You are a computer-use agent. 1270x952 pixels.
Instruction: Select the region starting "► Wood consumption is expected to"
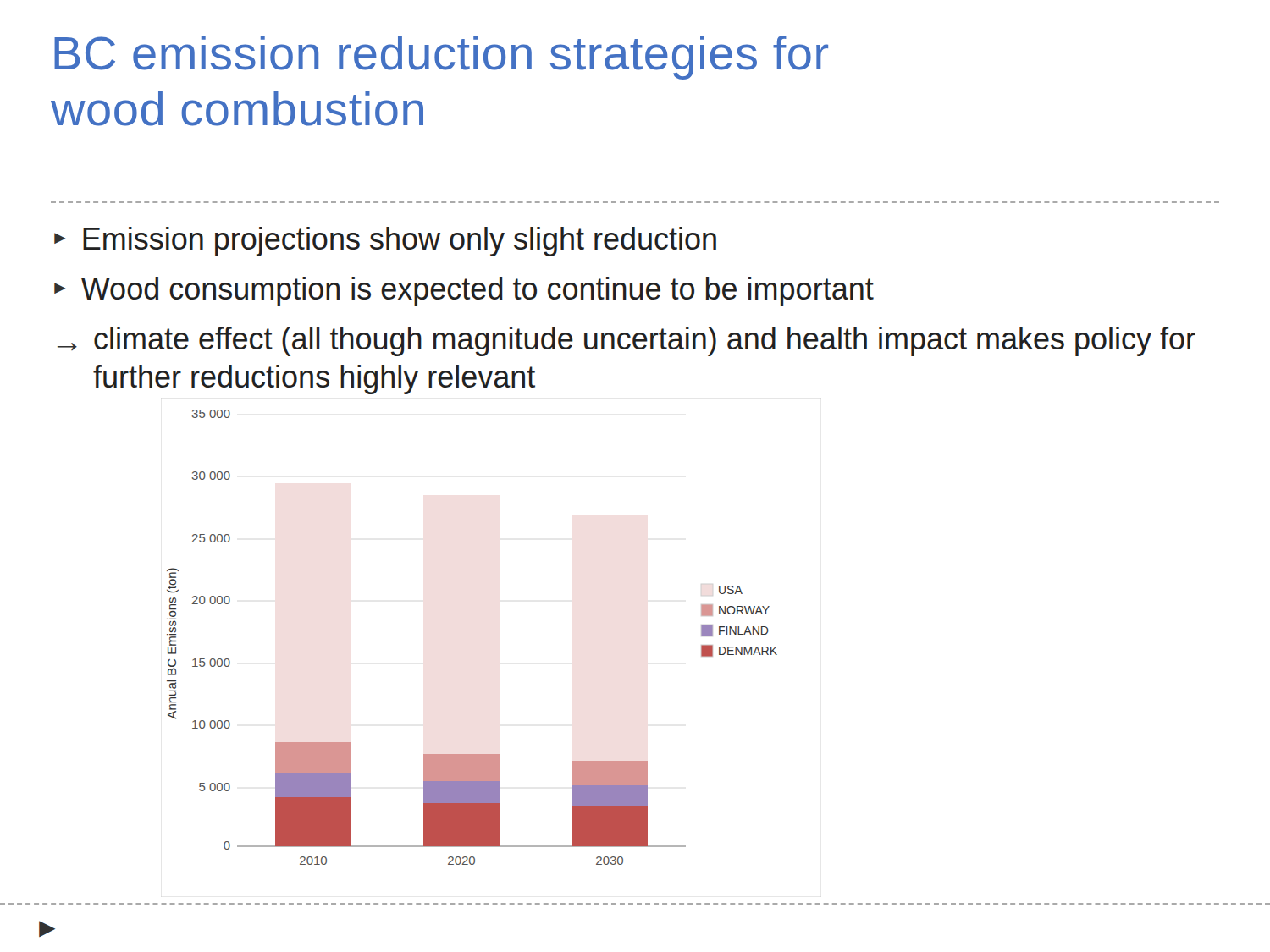tap(635, 289)
